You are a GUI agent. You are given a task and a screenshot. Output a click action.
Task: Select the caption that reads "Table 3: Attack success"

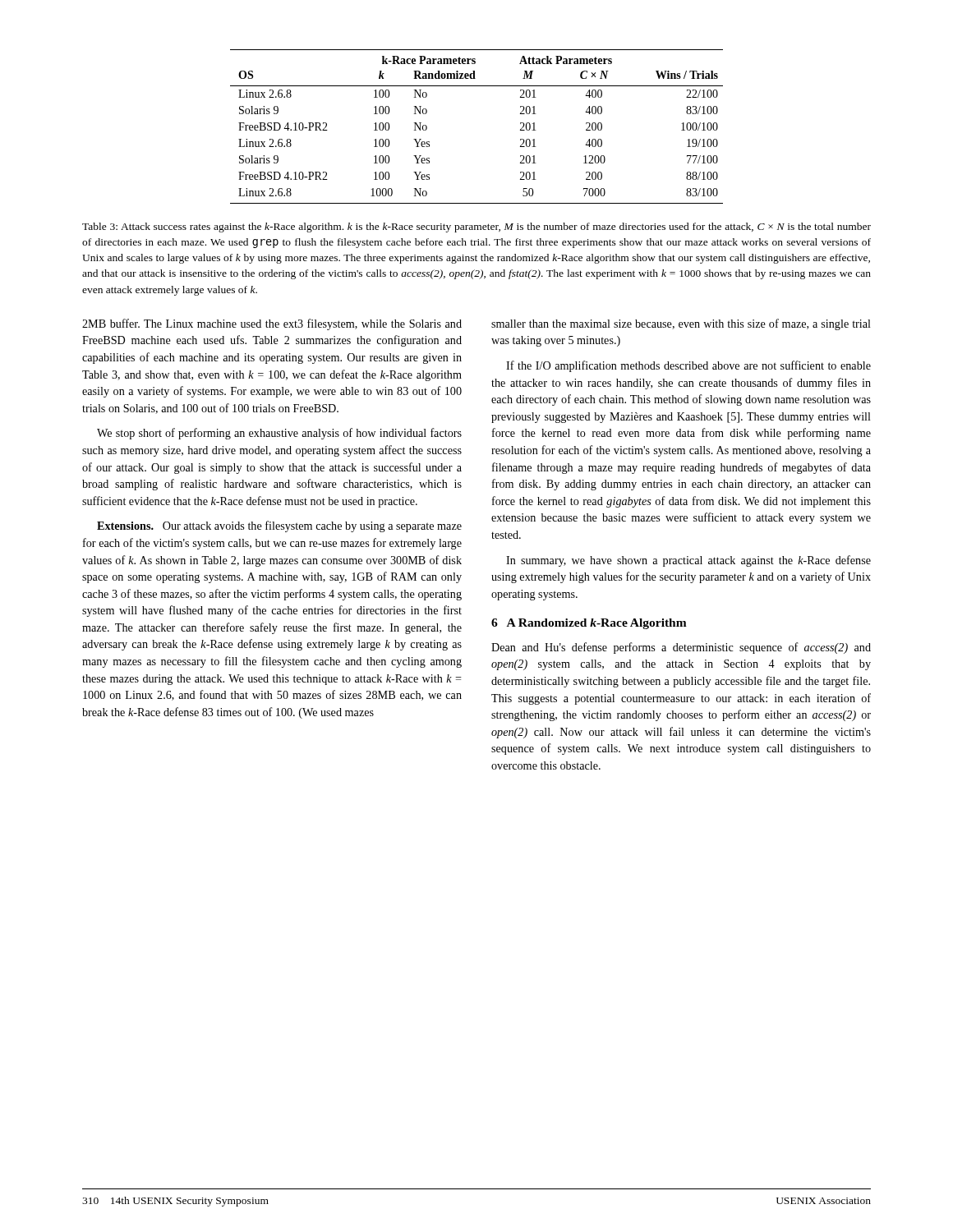click(476, 258)
